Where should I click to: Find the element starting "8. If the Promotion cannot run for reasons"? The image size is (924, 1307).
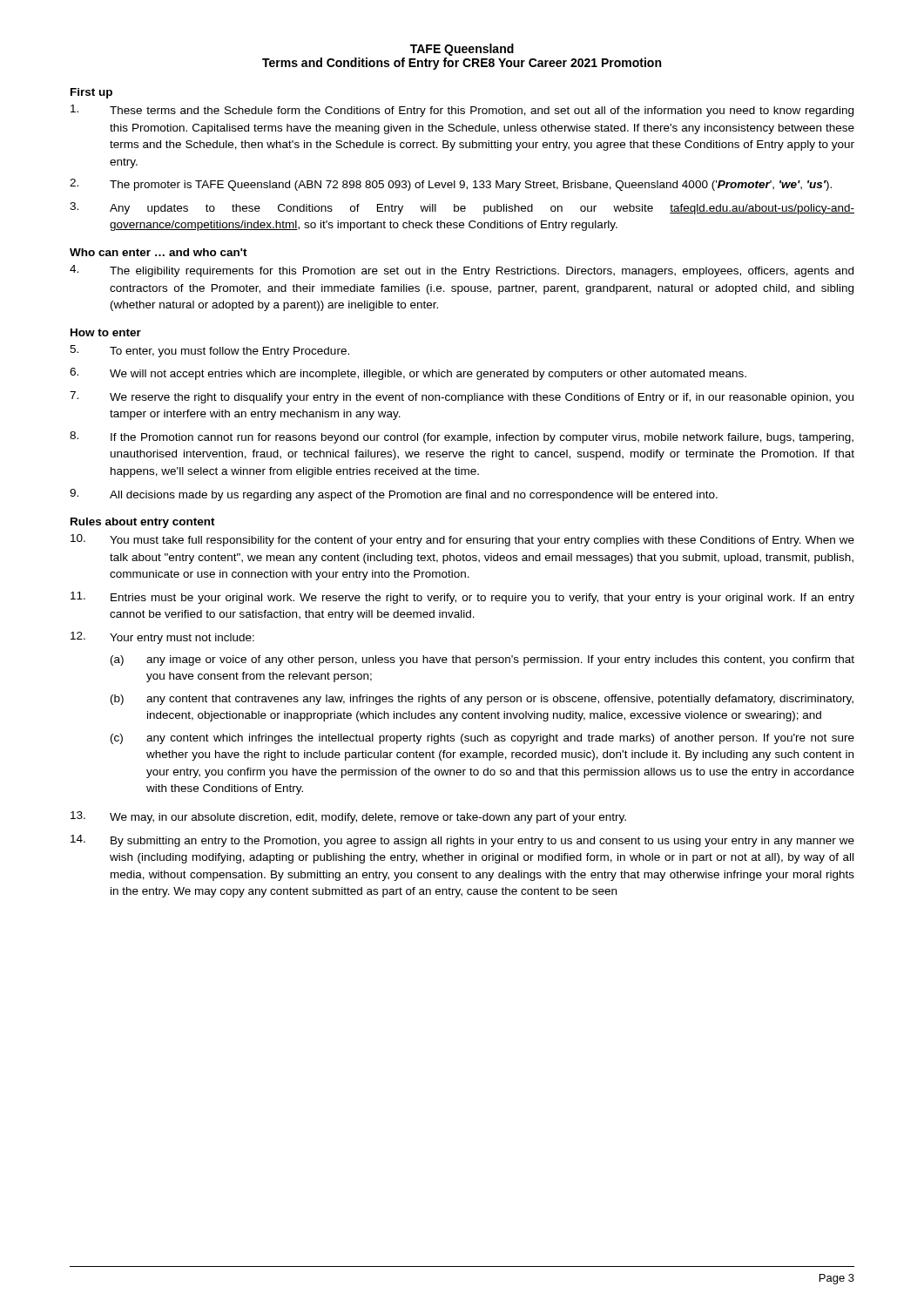[462, 454]
